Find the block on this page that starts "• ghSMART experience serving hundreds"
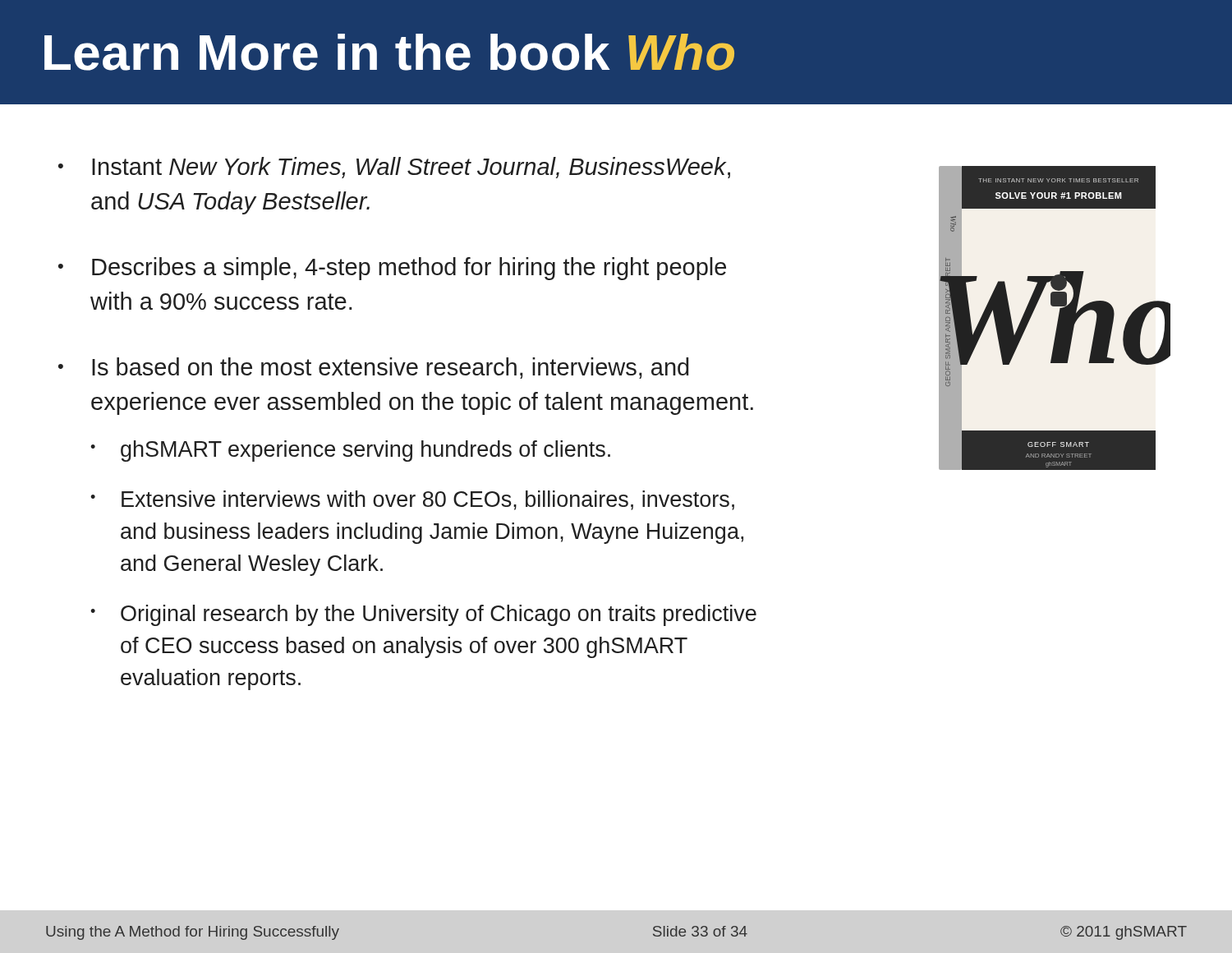The height and width of the screenshot is (953, 1232). (x=351, y=450)
